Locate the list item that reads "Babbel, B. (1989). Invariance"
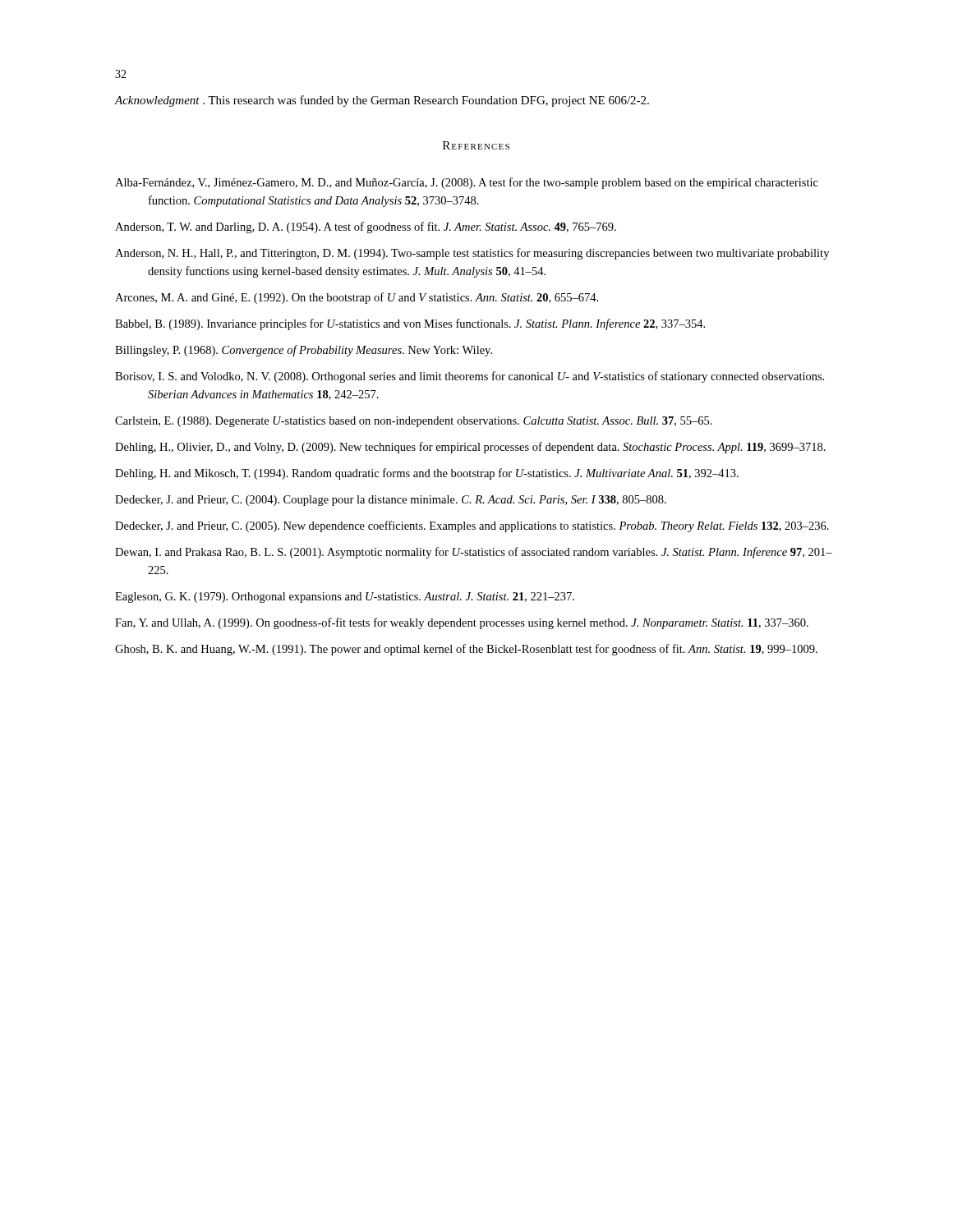Viewport: 953px width, 1232px height. [410, 324]
